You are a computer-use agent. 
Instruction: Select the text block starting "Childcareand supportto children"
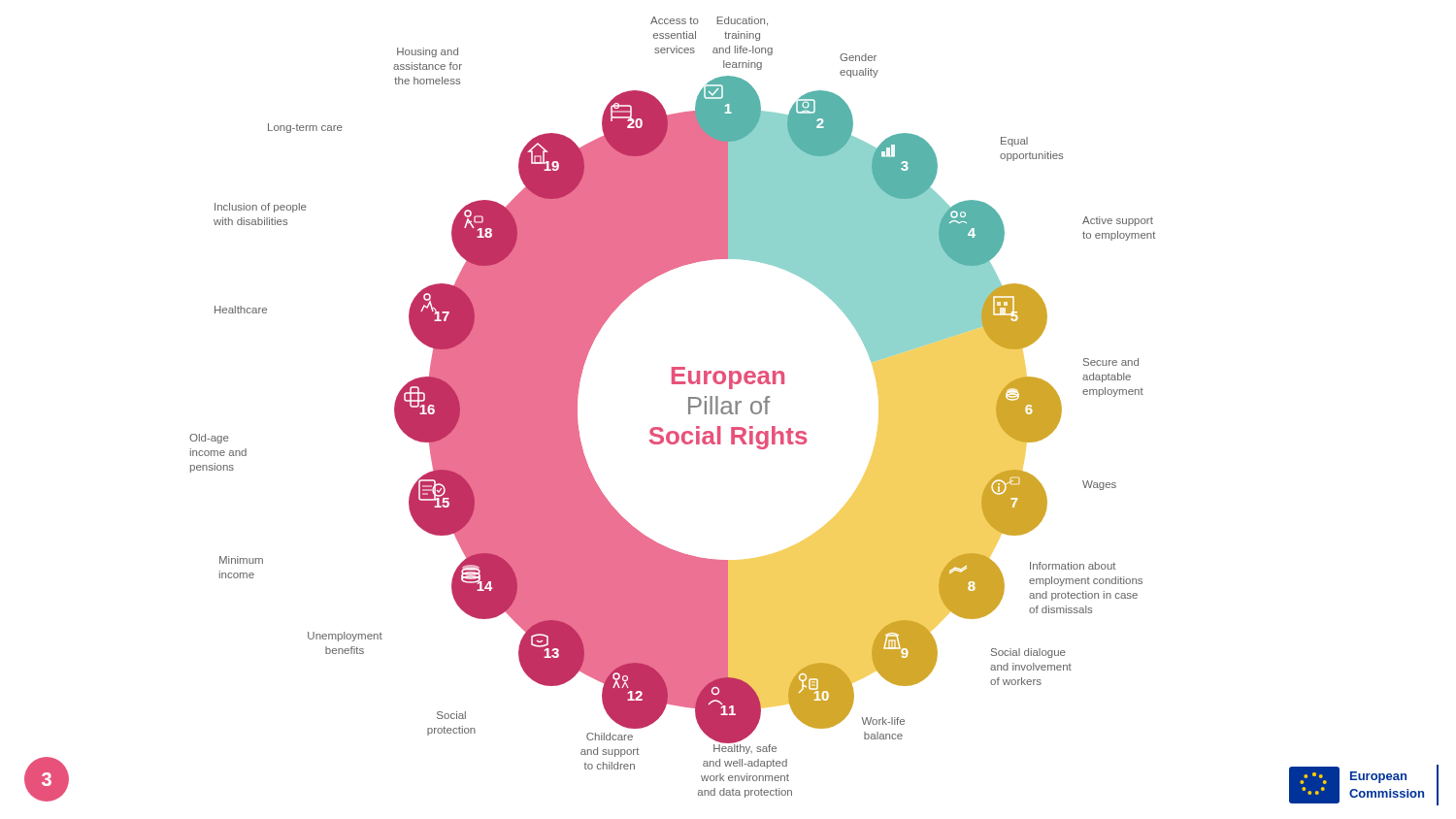tap(610, 751)
